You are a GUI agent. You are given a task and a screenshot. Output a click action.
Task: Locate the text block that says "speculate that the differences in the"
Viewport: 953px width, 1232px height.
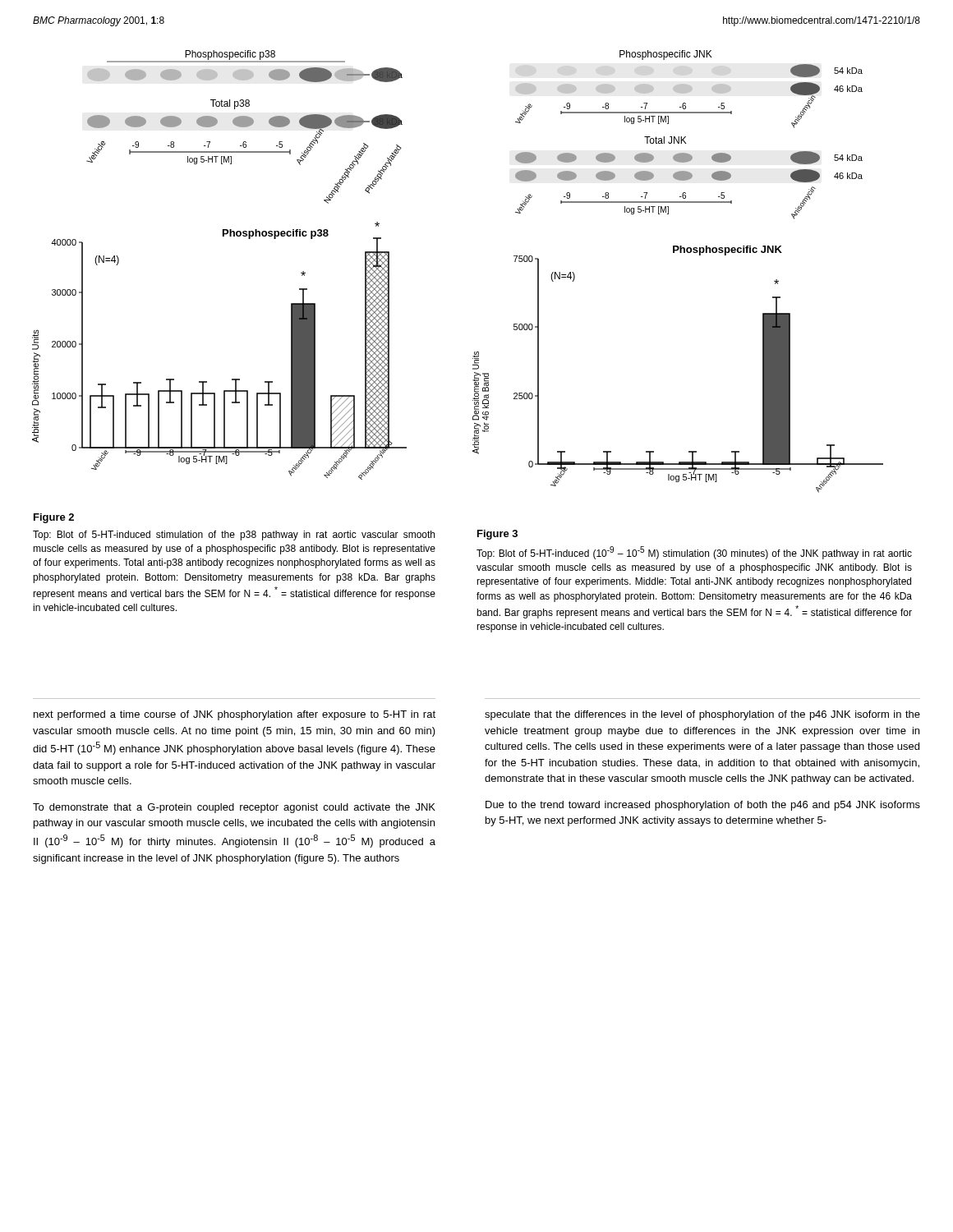(702, 767)
